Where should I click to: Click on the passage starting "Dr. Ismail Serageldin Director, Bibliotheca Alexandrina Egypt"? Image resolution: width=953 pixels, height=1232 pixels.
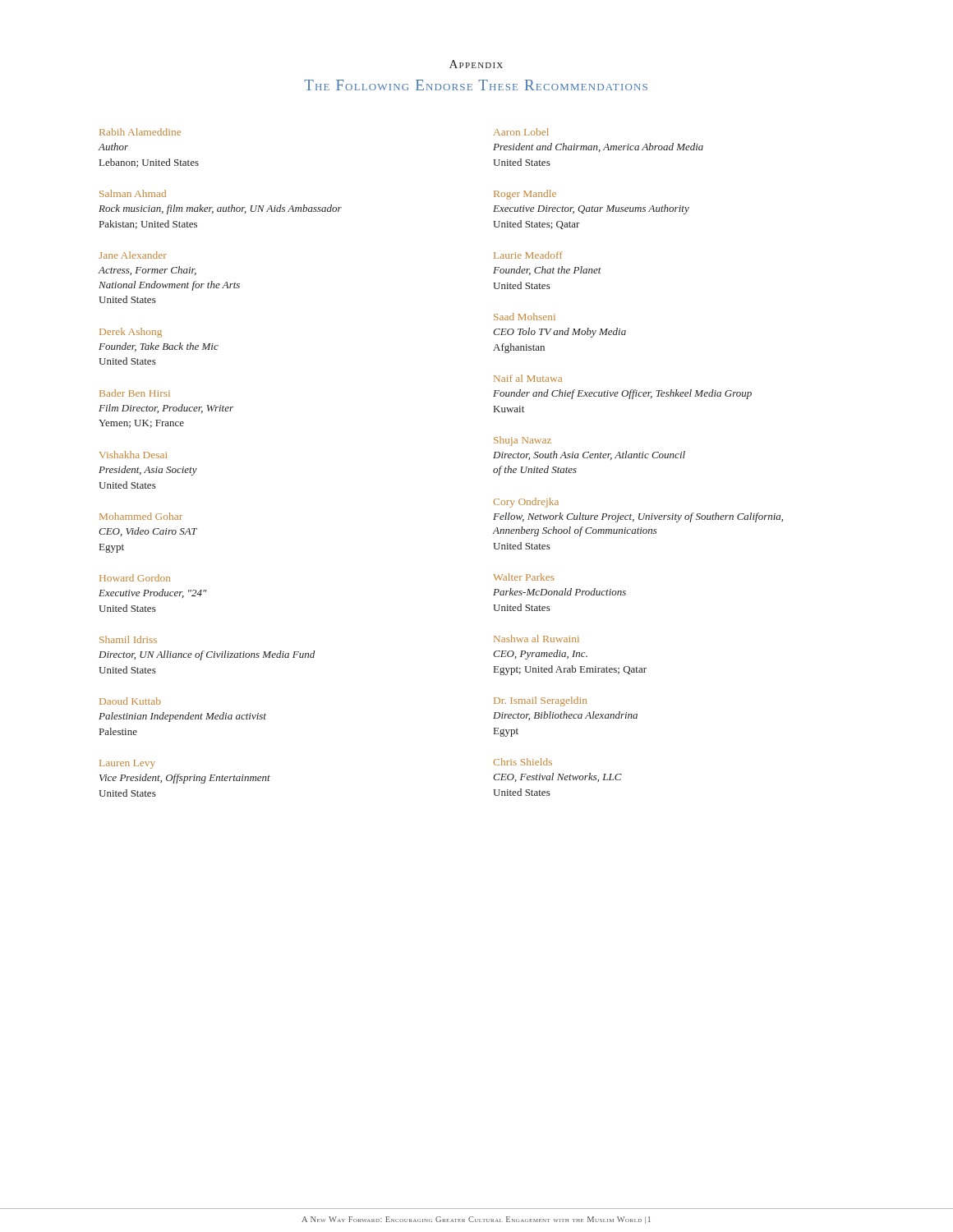(x=540, y=701)
